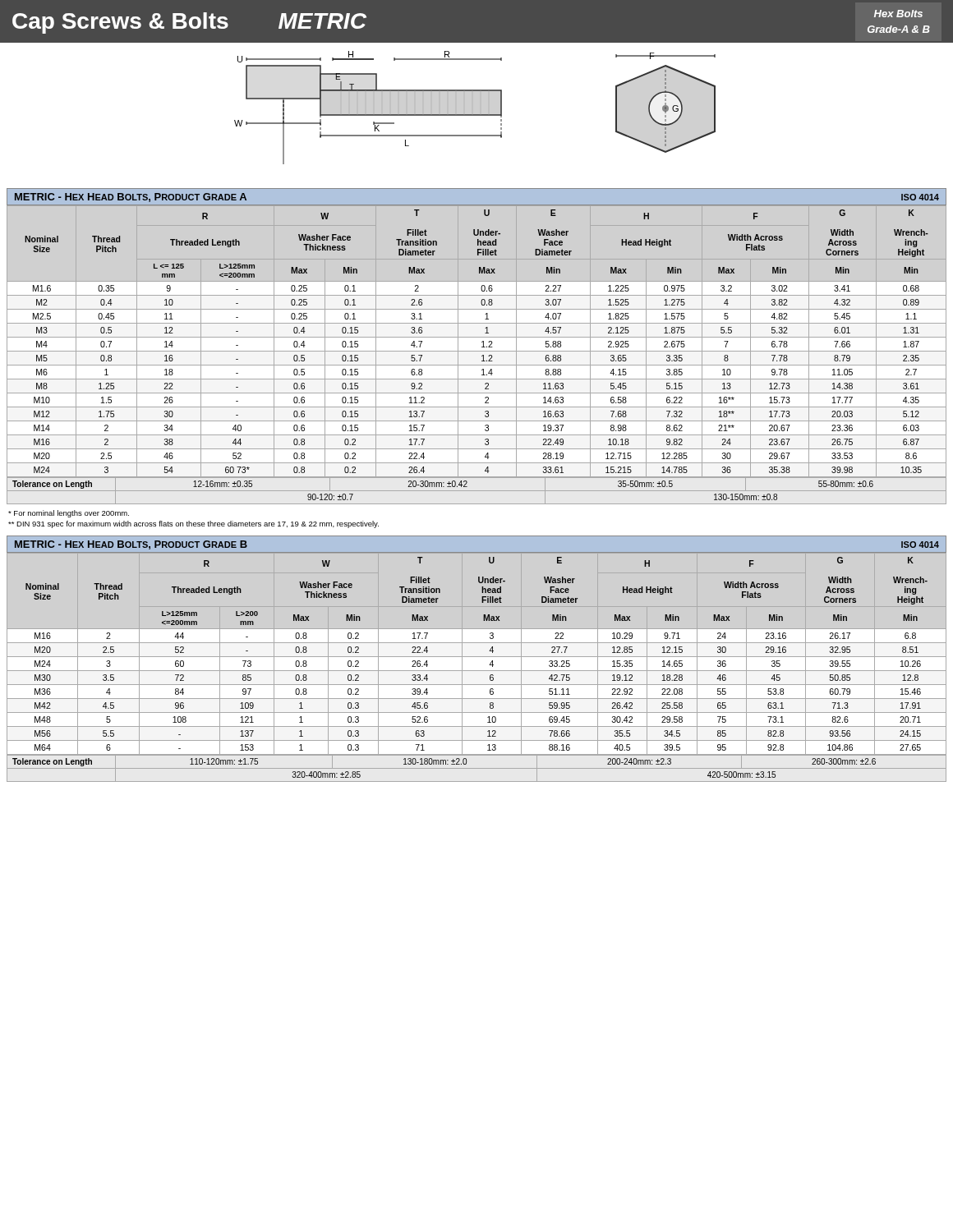953x1232 pixels.
Task: Locate the footnote with the text "For nominal lengths over 200mm."
Action: tap(69, 513)
